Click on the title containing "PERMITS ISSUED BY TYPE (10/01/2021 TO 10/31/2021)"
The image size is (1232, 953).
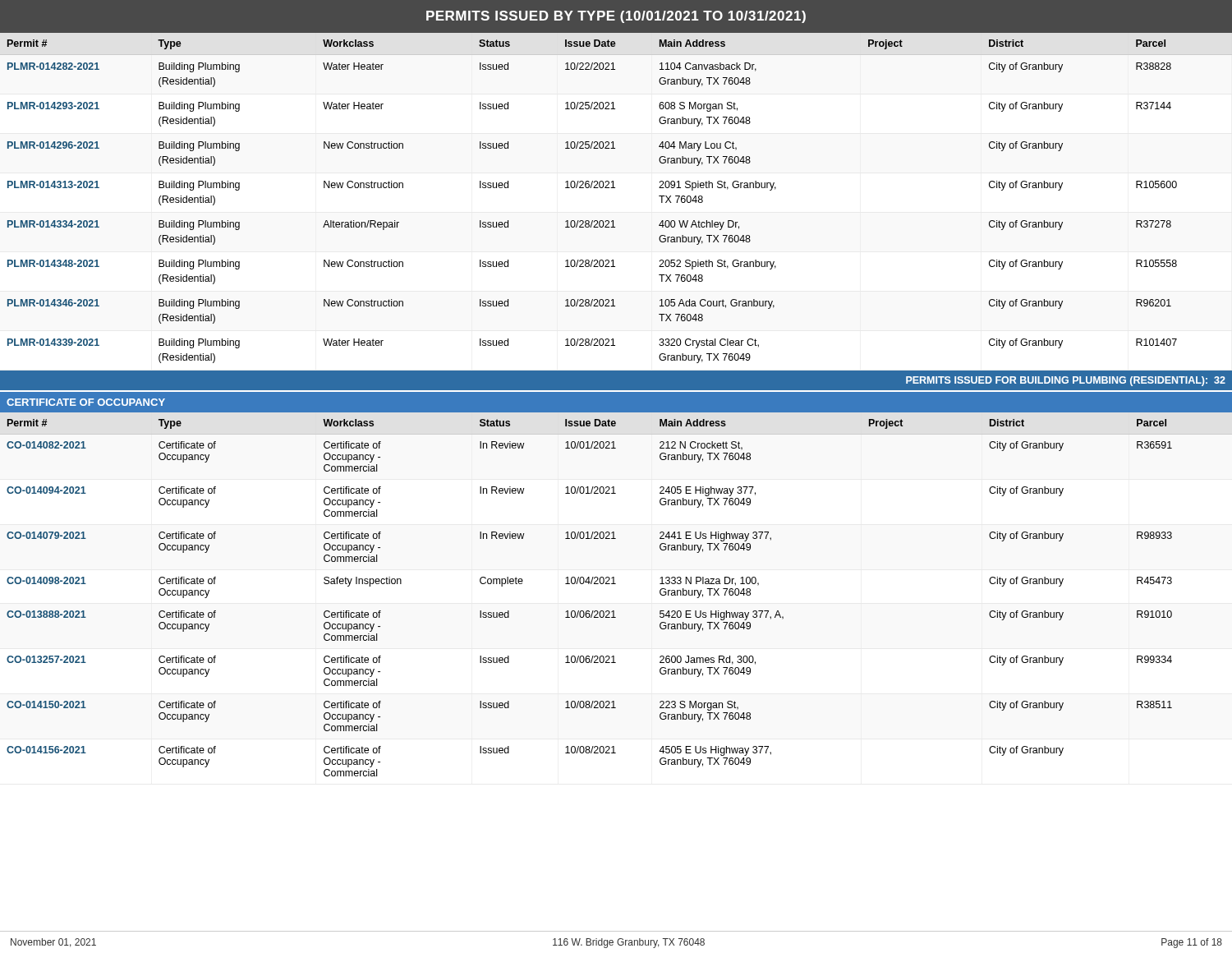click(616, 16)
